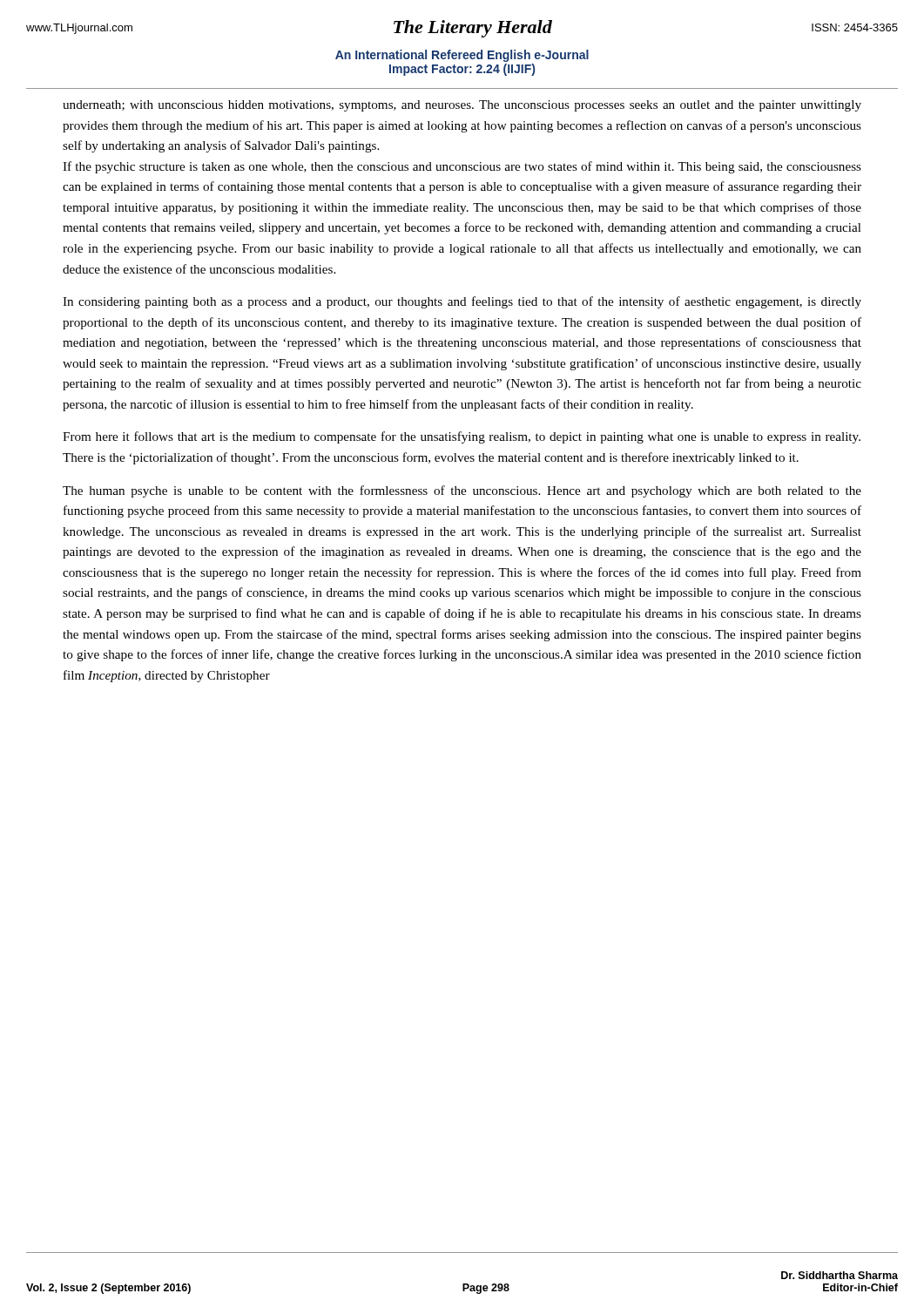The image size is (924, 1307).
Task: Locate the region starting "The human psyche is unable"
Action: point(462,582)
